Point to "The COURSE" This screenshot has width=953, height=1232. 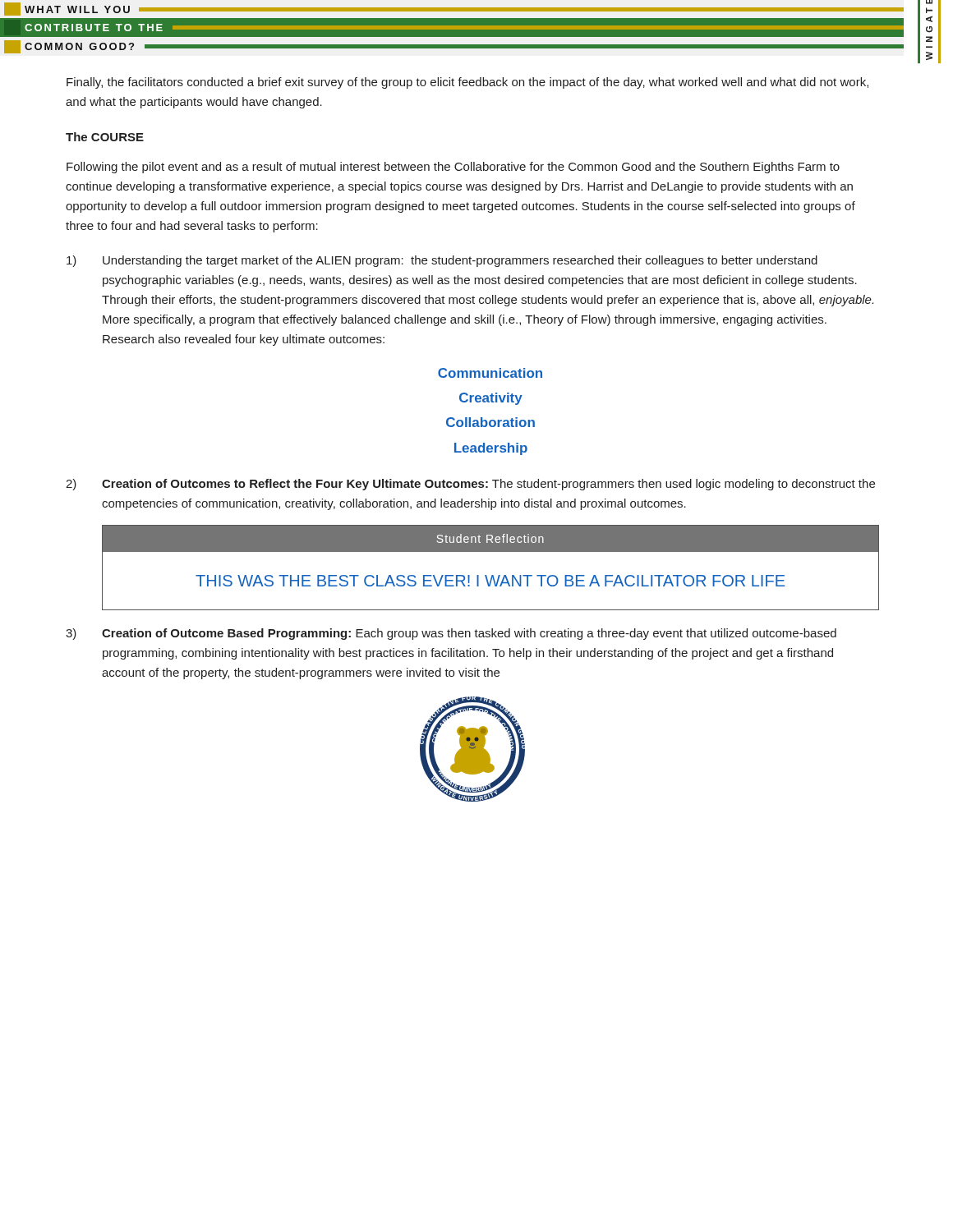pos(105,137)
